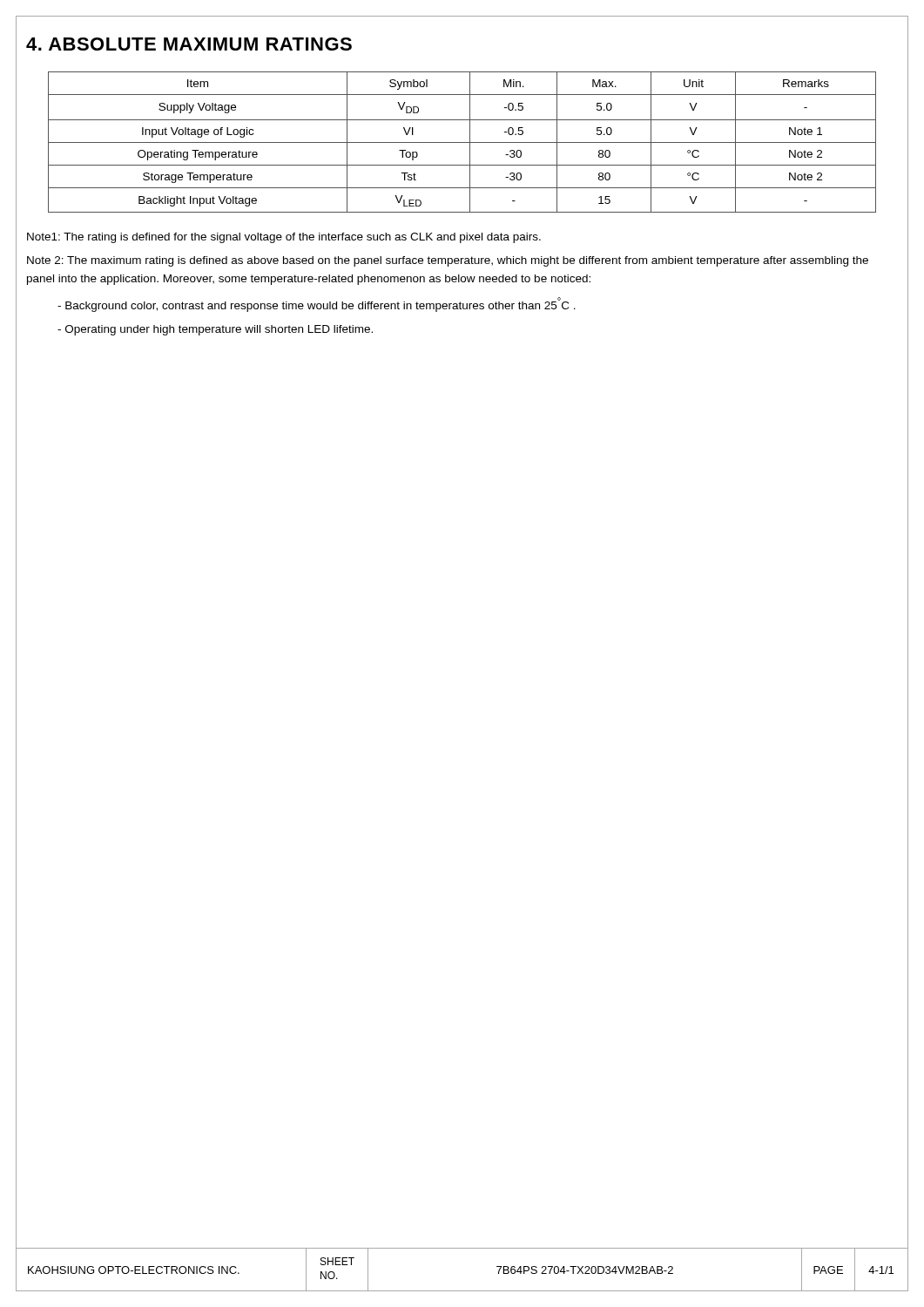Point to the block beginning "Note 2: The maximum rating is defined as"
924x1307 pixels.
[447, 269]
